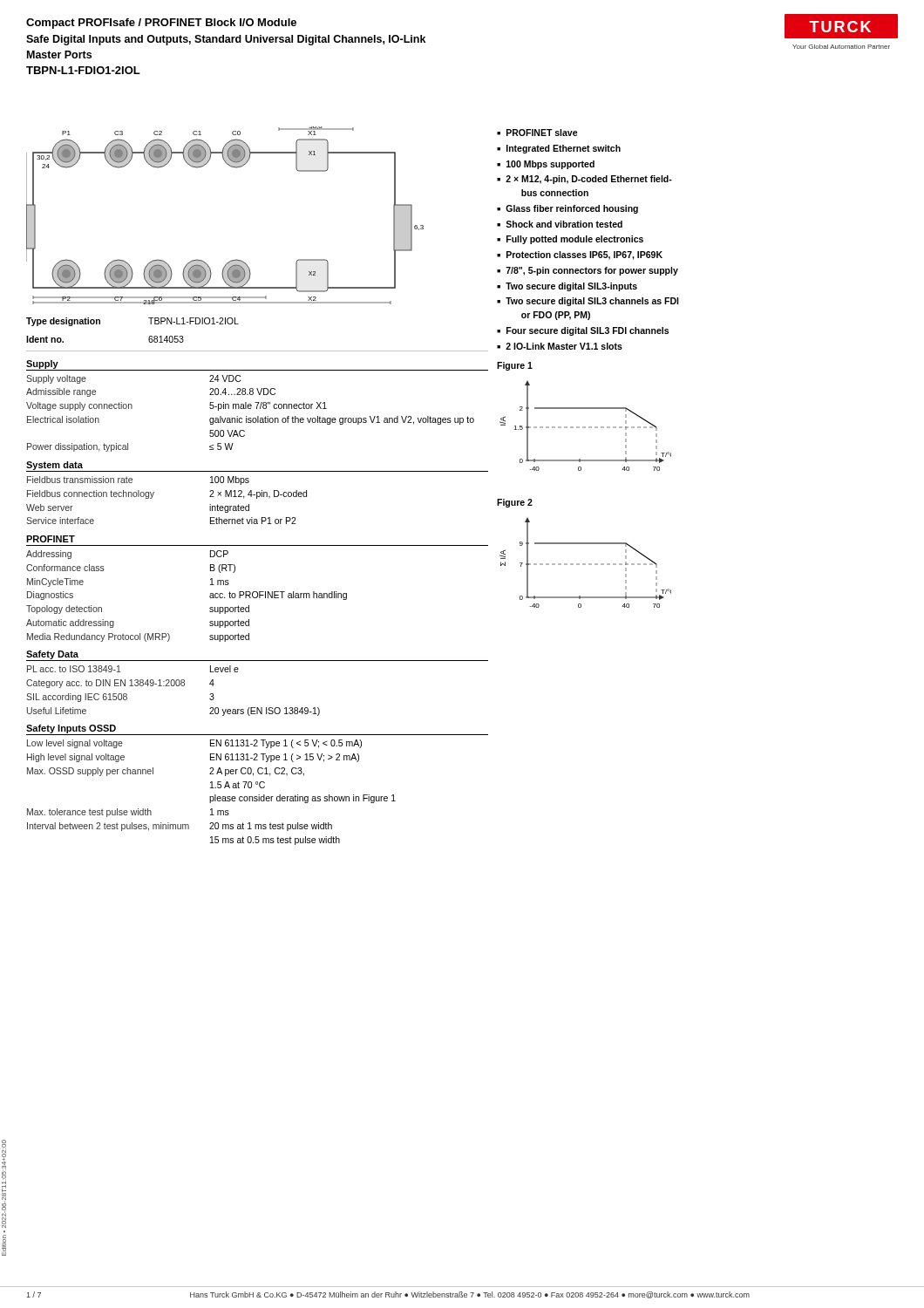924x1308 pixels.
Task: Click where it says "Safety Data"
Action: pyautogui.click(x=52, y=654)
